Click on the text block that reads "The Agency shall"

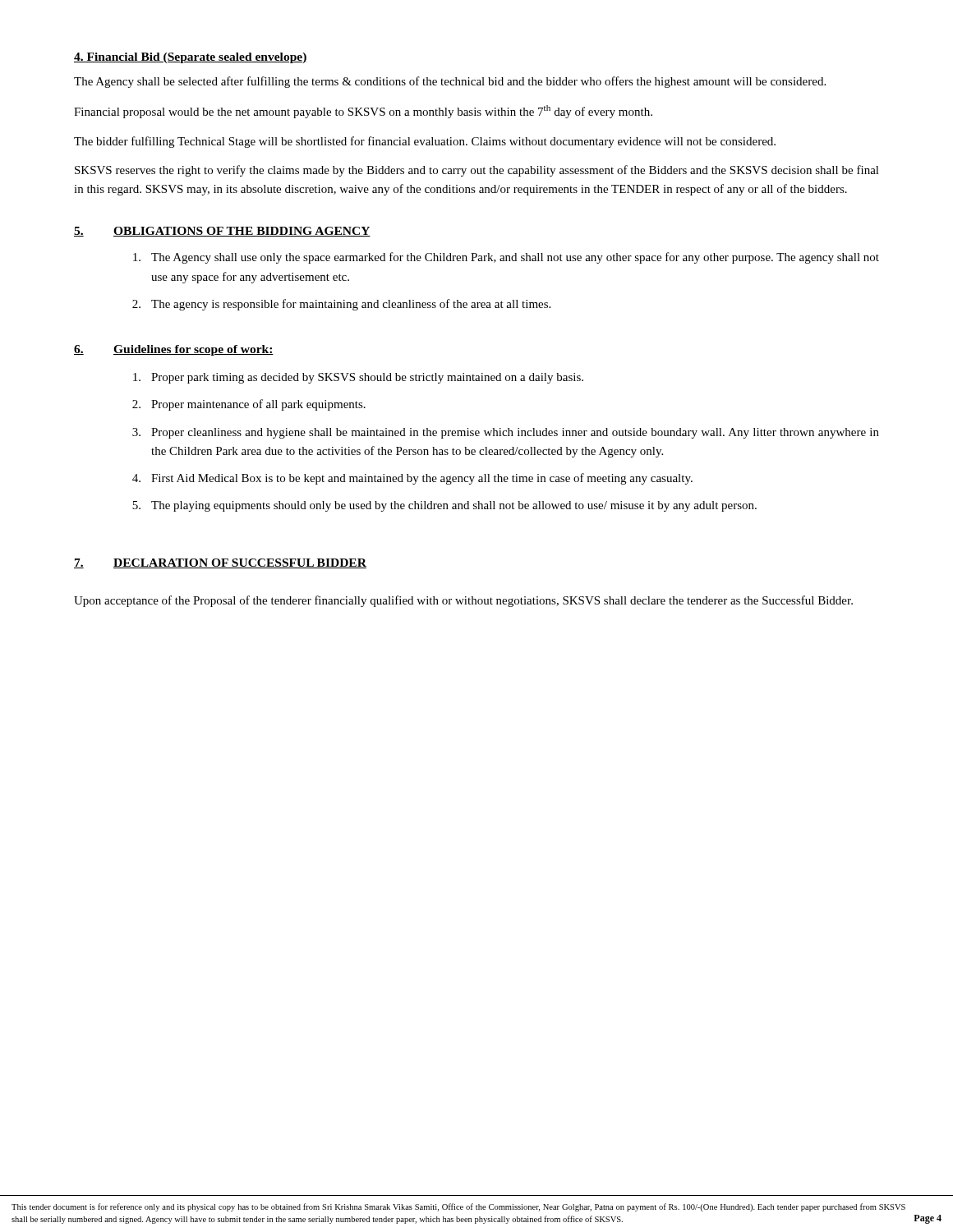pos(450,81)
